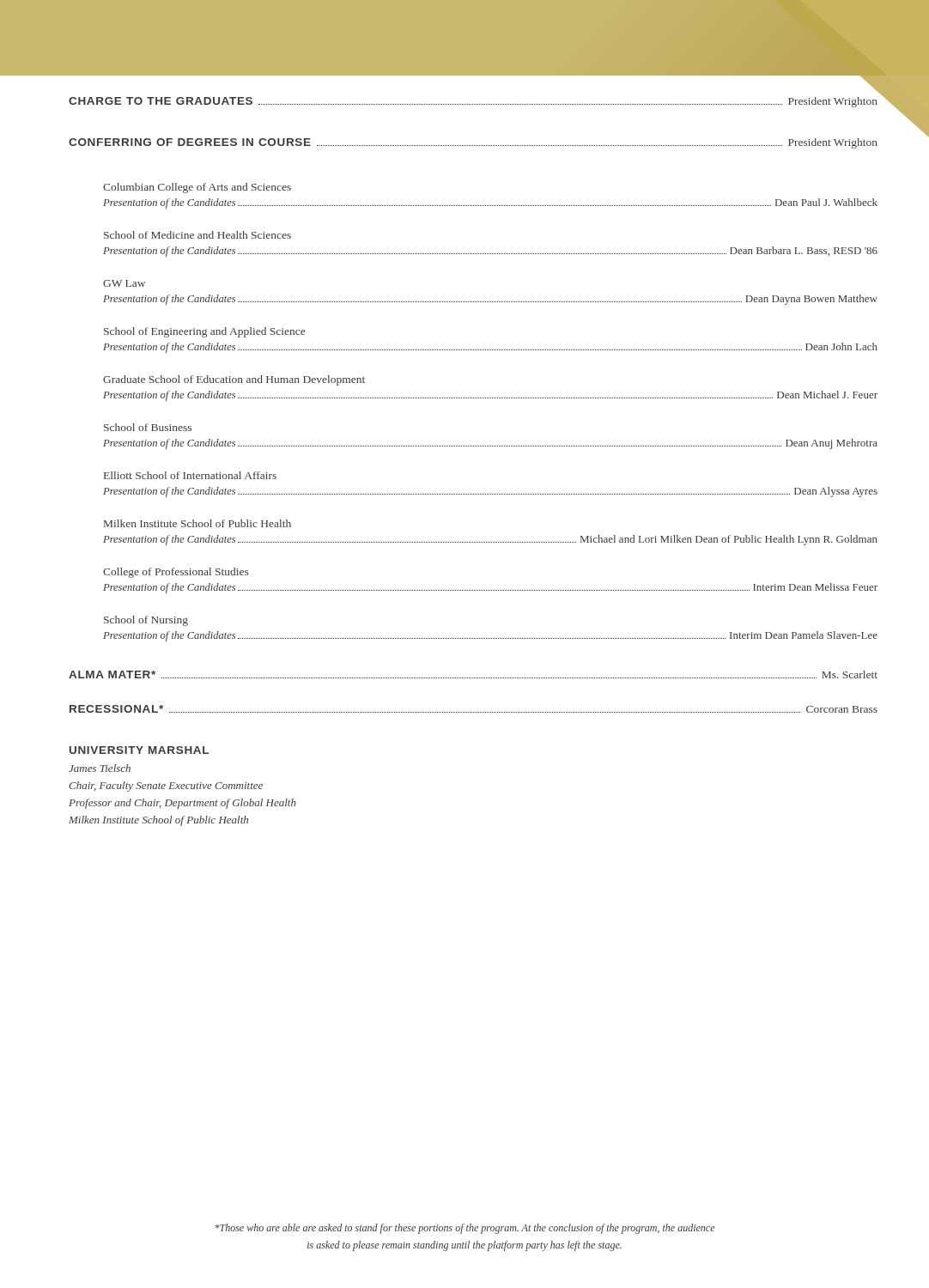Screen dimensions: 1288x929
Task: Select the text starting "Columbian College of Arts and Sciences"
Action: point(490,195)
